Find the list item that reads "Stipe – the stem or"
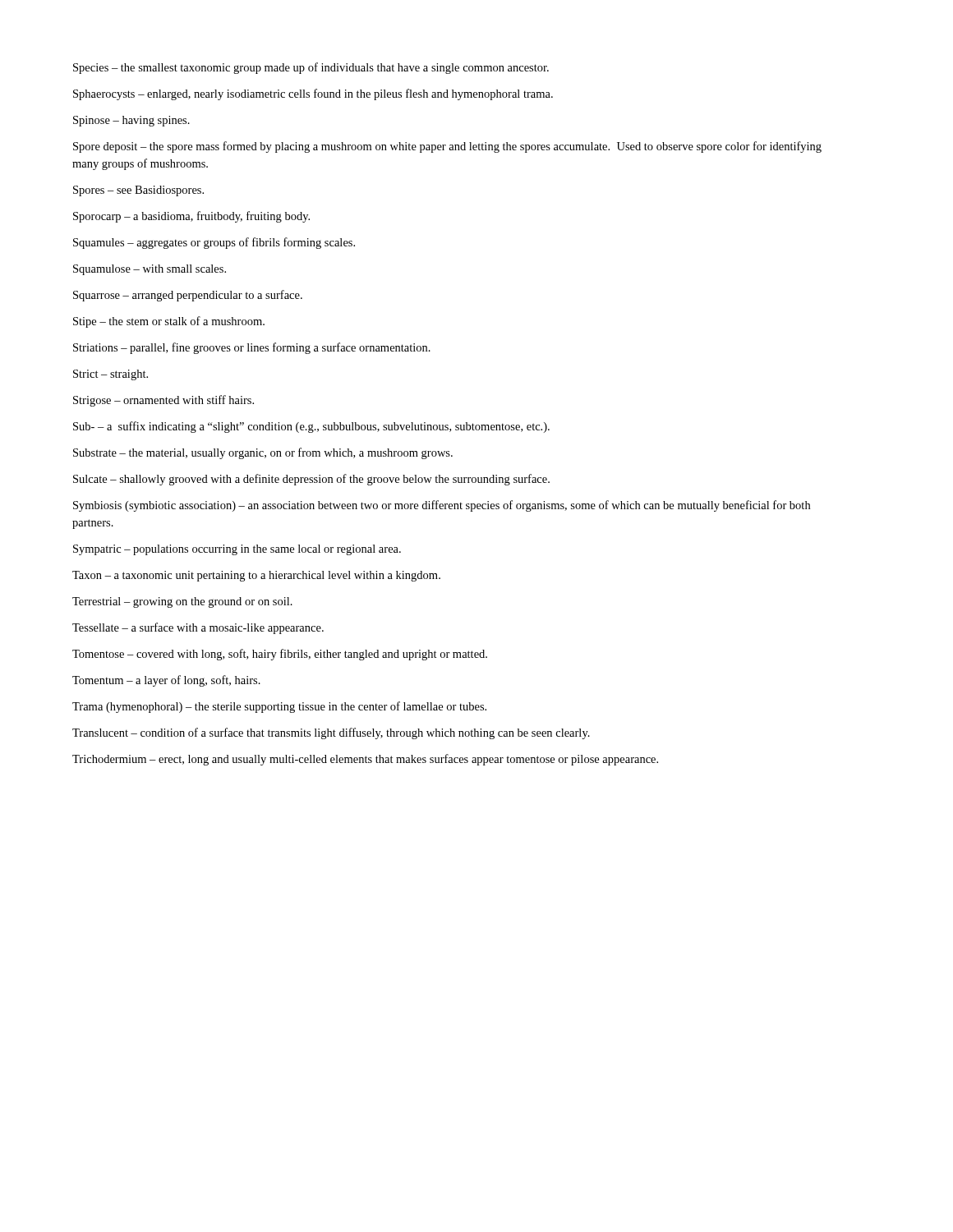Screen dimensions: 1232x953 (x=169, y=321)
